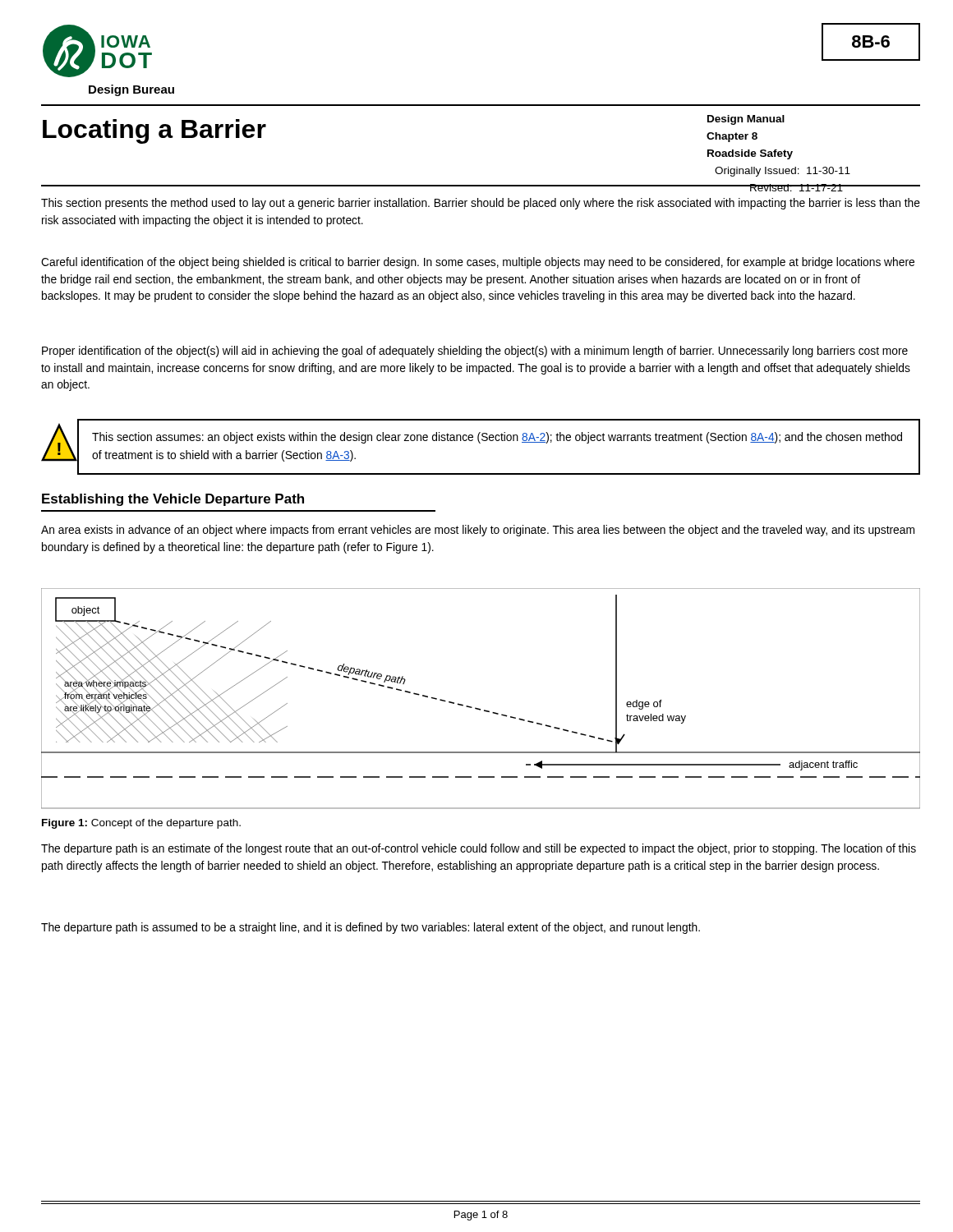This screenshot has width=953, height=1232.
Task: Where is the passage that starts "Careful identification of"?
Action: tap(478, 279)
